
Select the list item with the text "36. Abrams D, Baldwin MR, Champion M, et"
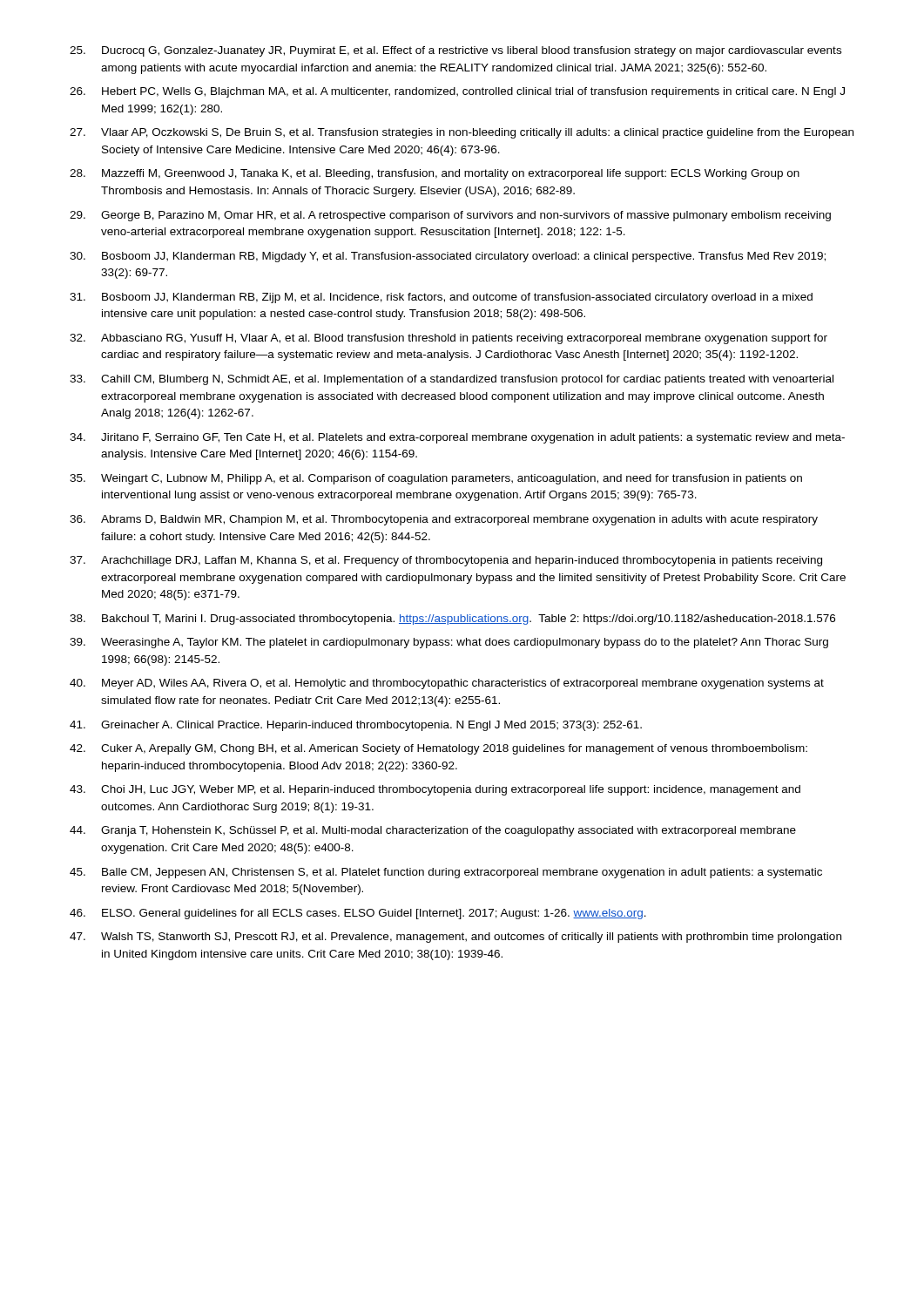[x=462, y=528]
